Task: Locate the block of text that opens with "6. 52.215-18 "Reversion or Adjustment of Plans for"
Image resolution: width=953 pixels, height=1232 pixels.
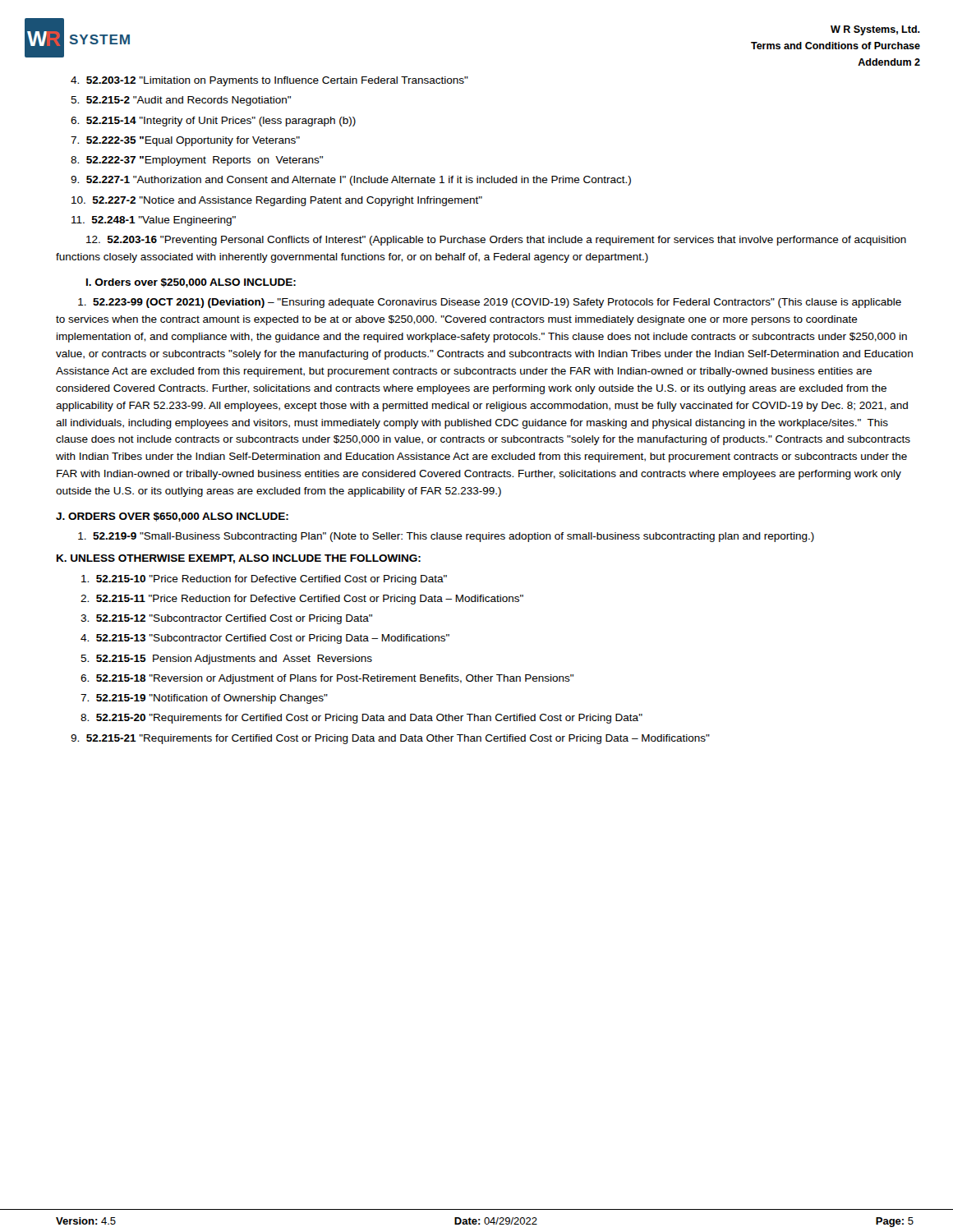Action: [x=327, y=678]
